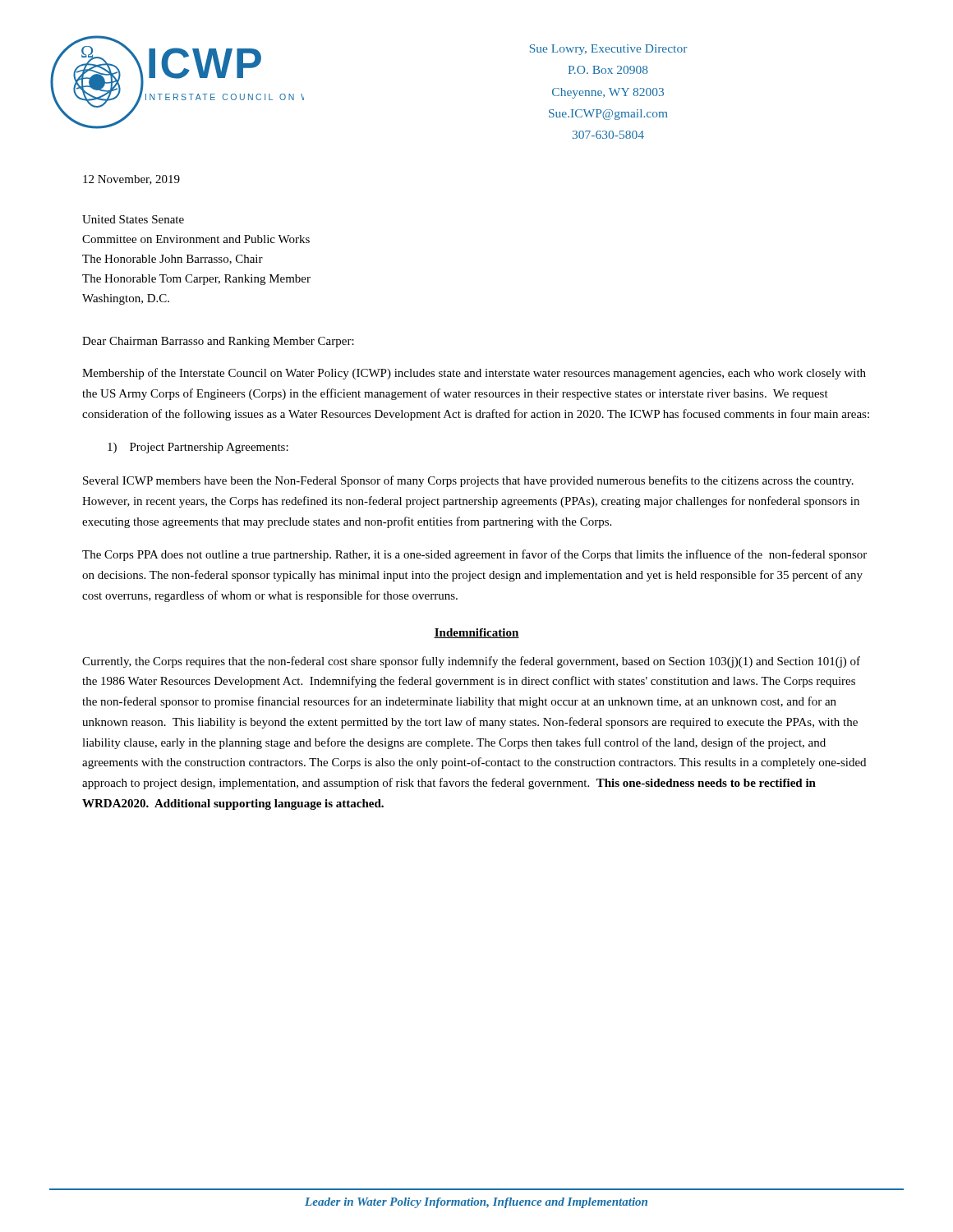Point to the block beginning "Currently, the Corps requires that"
This screenshot has height=1232, width=953.
474,732
